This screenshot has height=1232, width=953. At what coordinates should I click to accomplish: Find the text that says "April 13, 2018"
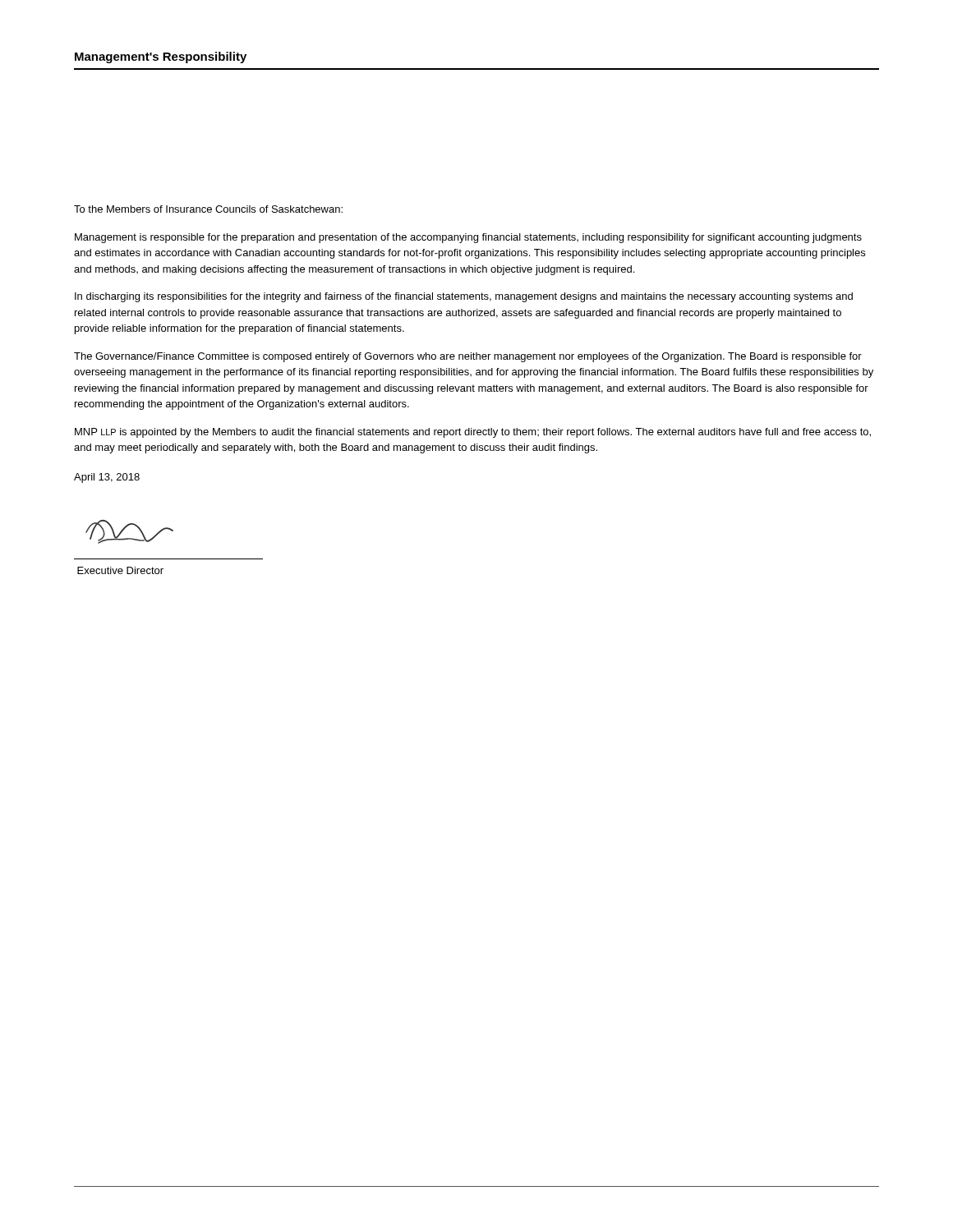[107, 476]
